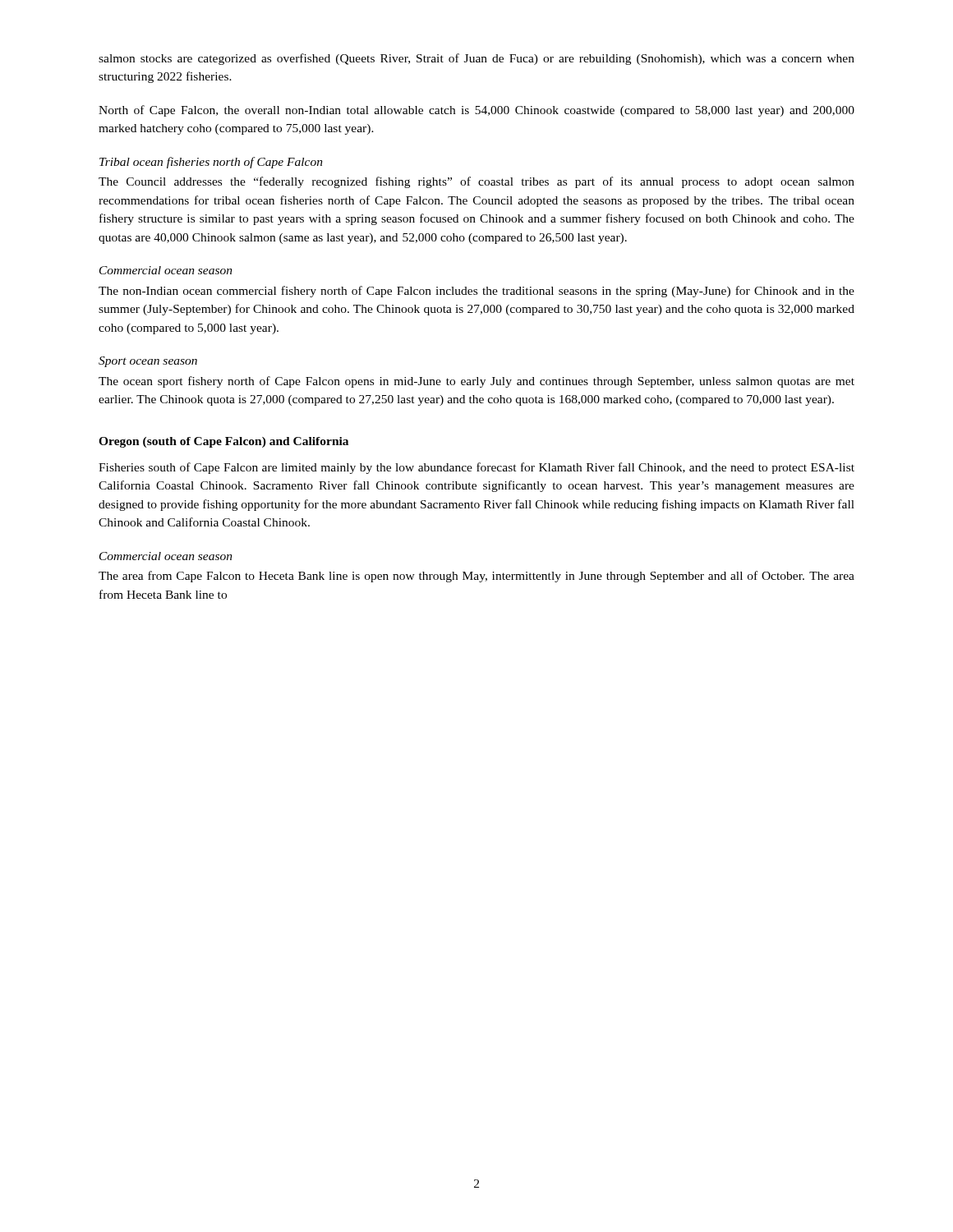Locate the region starting "Sport ocean season"
This screenshot has height=1232, width=953.
pyautogui.click(x=148, y=360)
